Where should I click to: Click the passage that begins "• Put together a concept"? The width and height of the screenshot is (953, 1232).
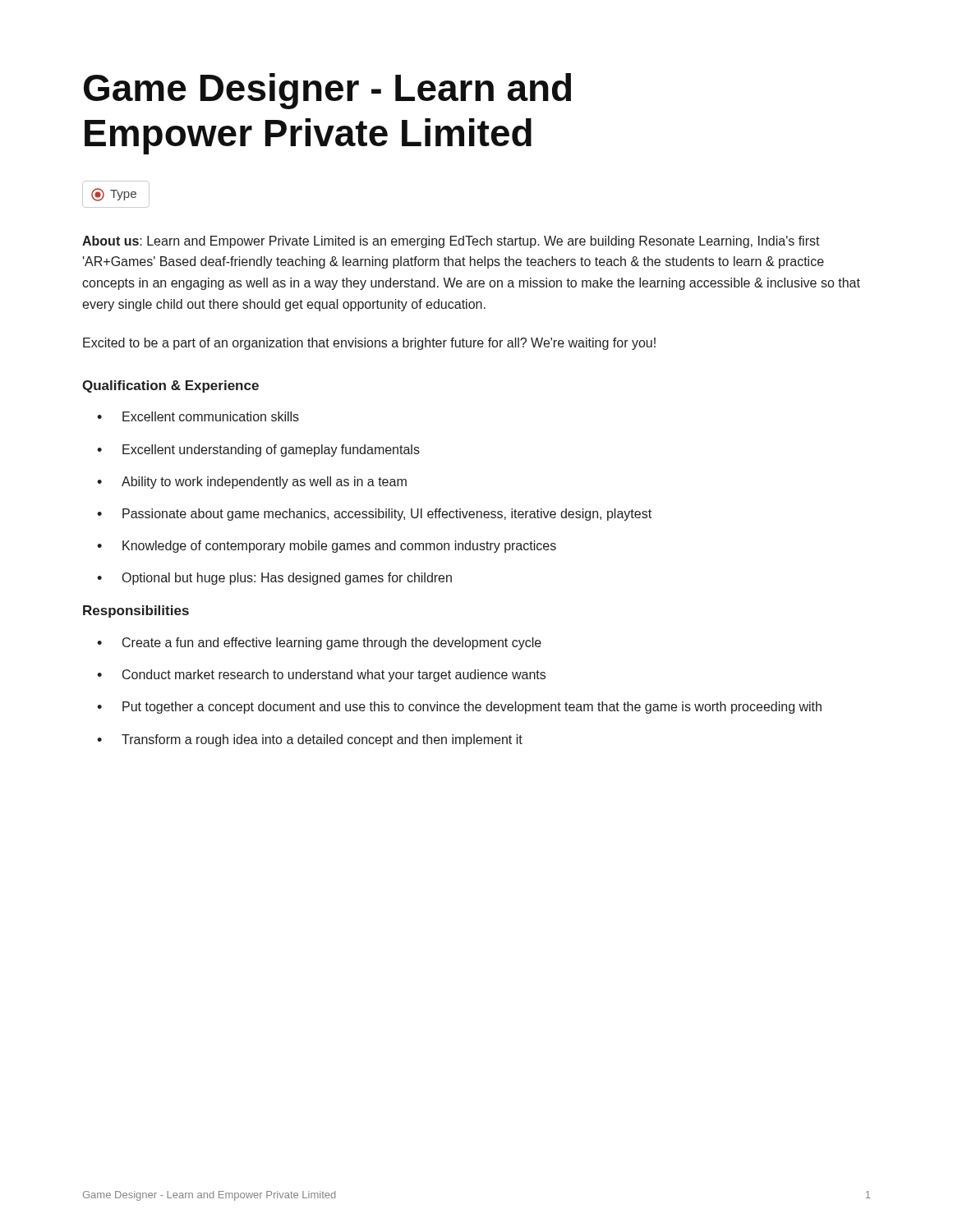484,708
